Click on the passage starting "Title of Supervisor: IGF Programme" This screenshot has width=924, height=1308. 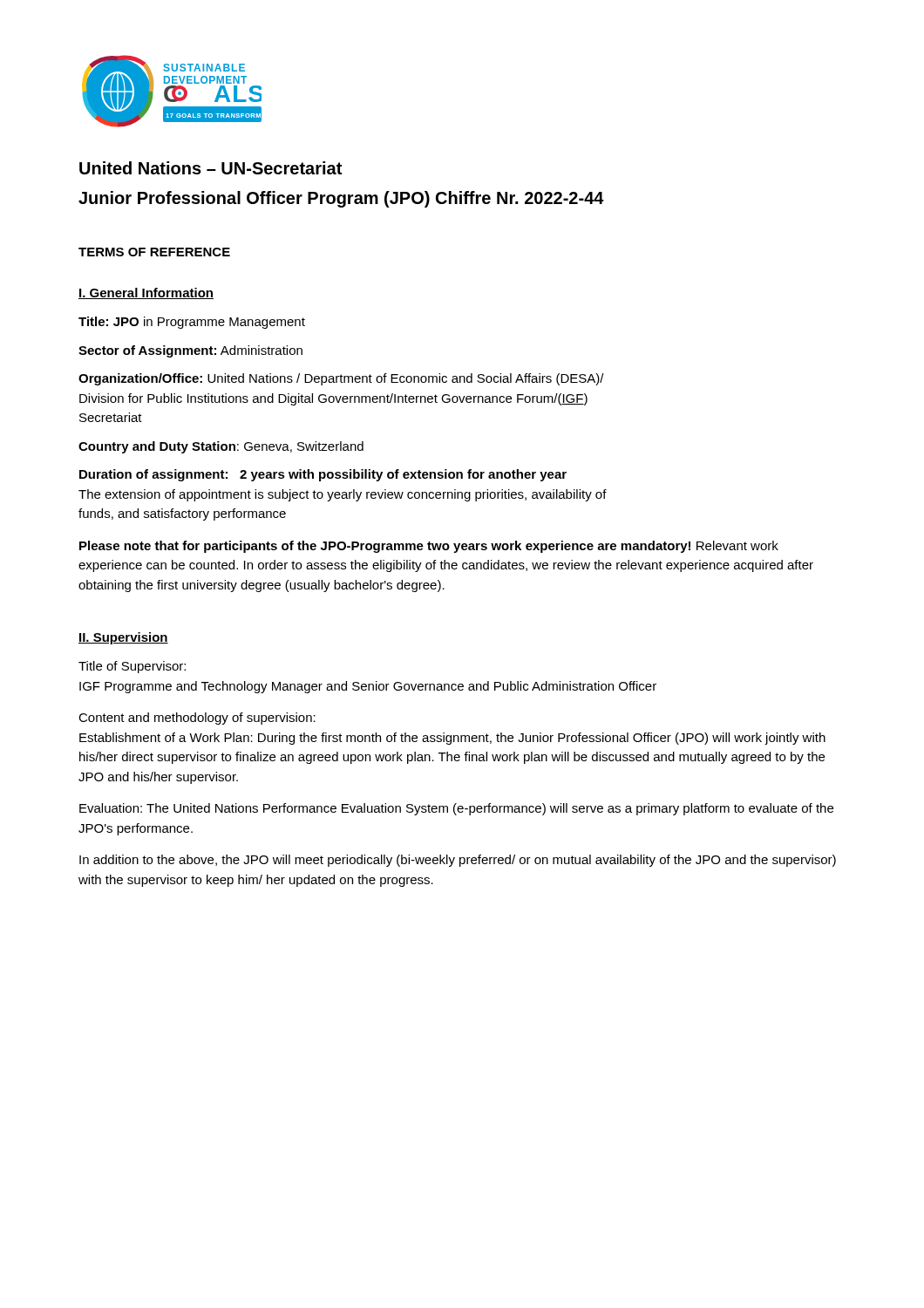(367, 676)
